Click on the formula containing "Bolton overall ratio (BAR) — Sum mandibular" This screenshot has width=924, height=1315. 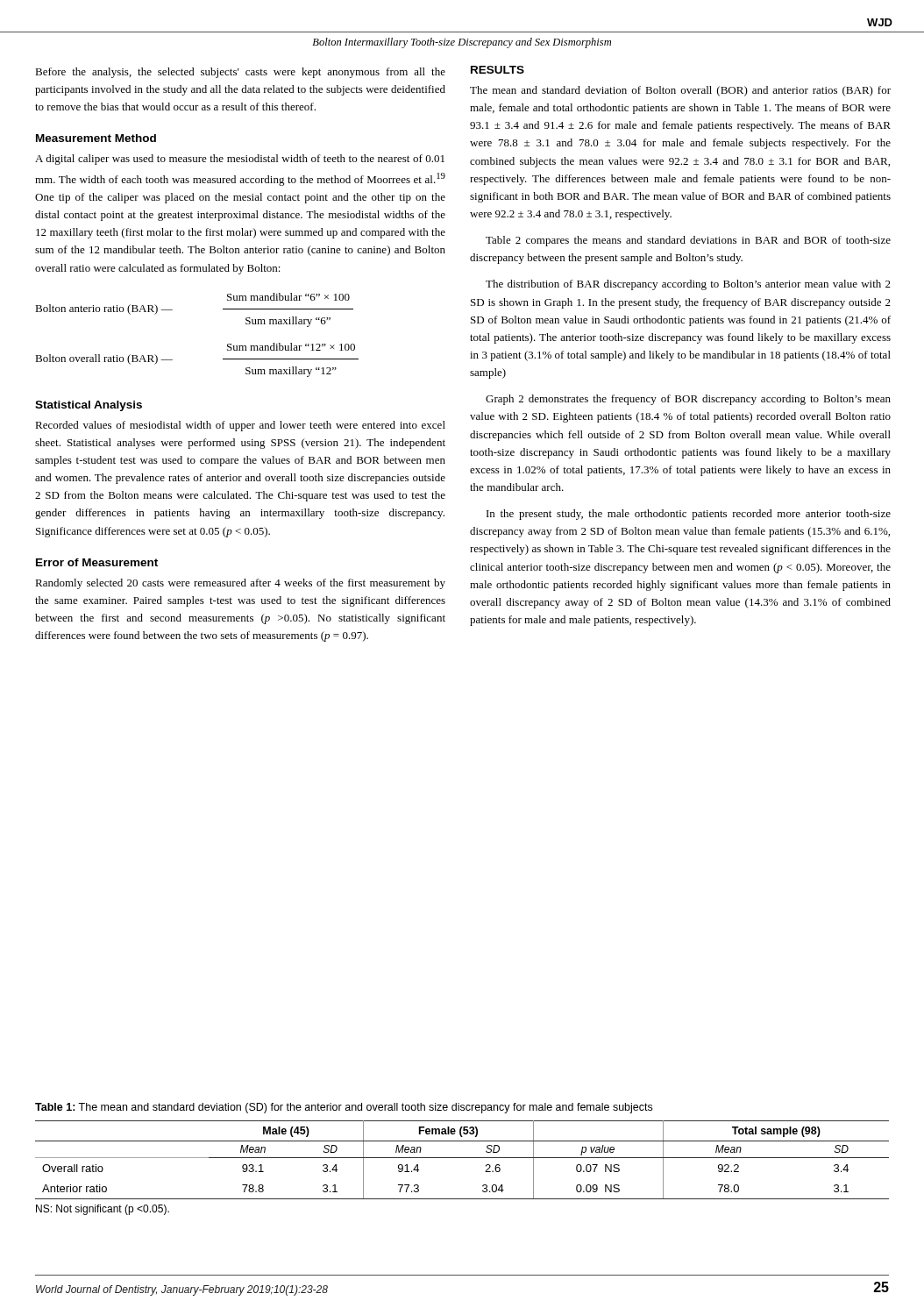pyautogui.click(x=240, y=359)
